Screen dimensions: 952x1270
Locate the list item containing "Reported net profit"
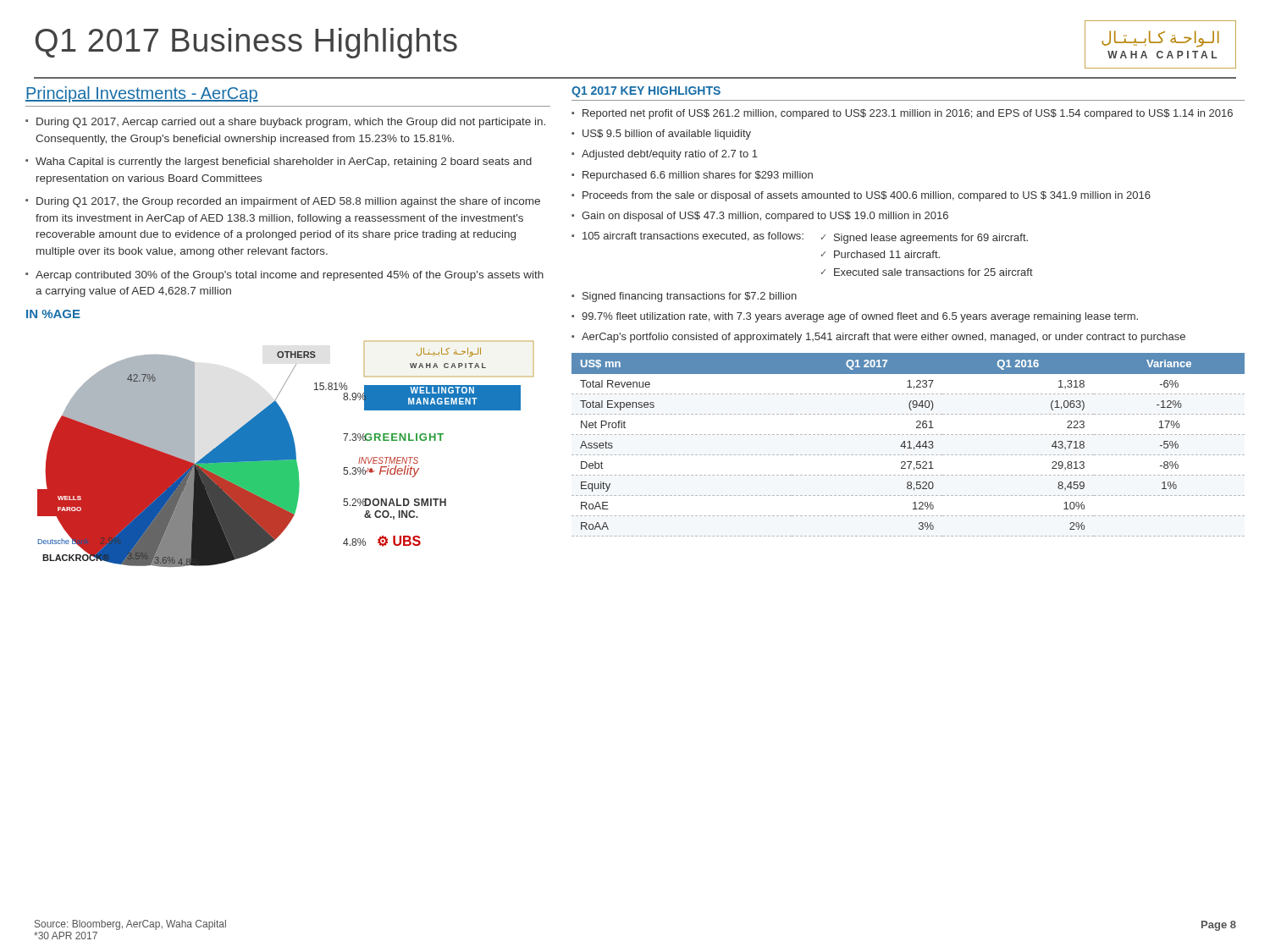point(907,113)
